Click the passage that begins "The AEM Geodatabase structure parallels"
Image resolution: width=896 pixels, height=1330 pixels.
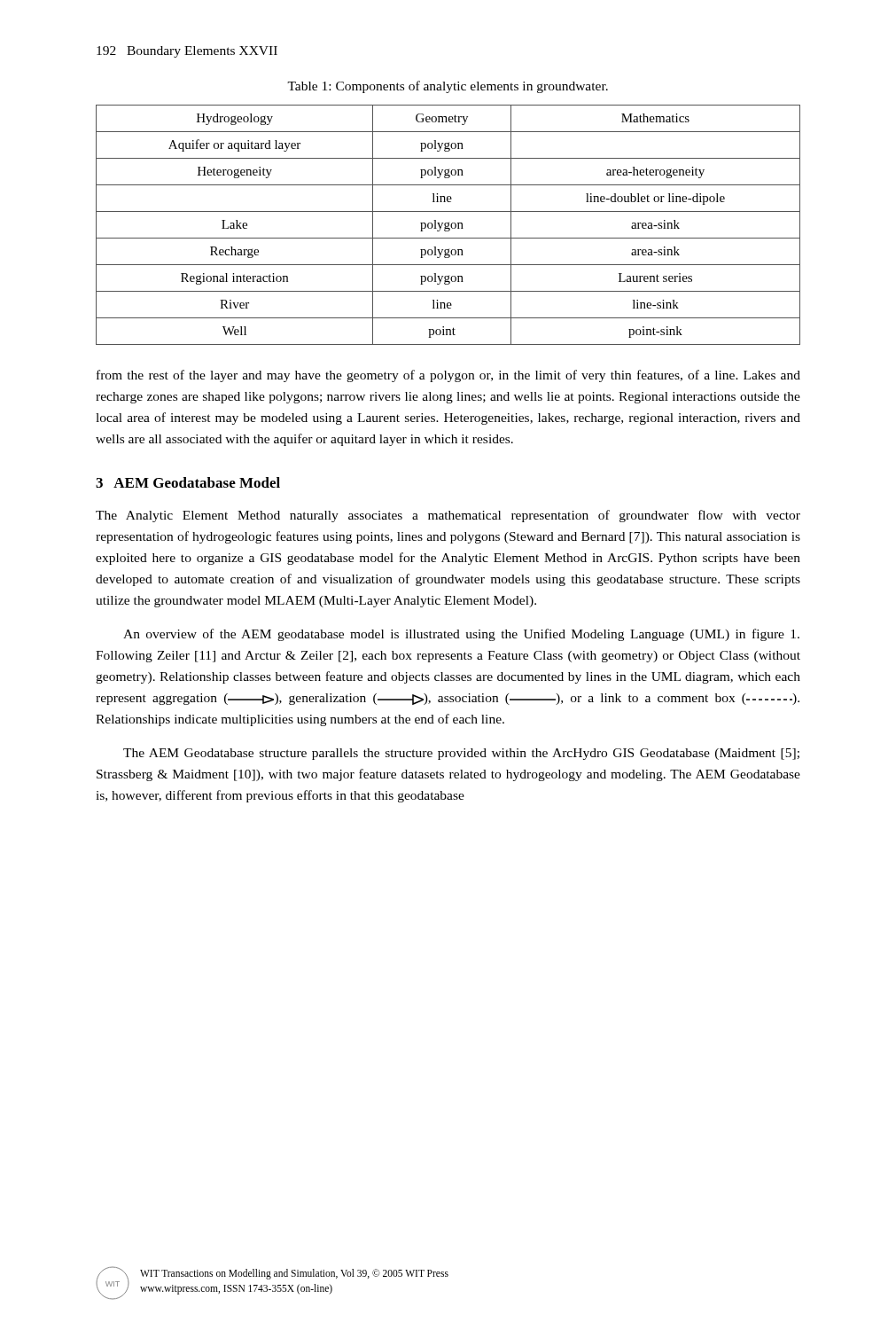point(448,774)
